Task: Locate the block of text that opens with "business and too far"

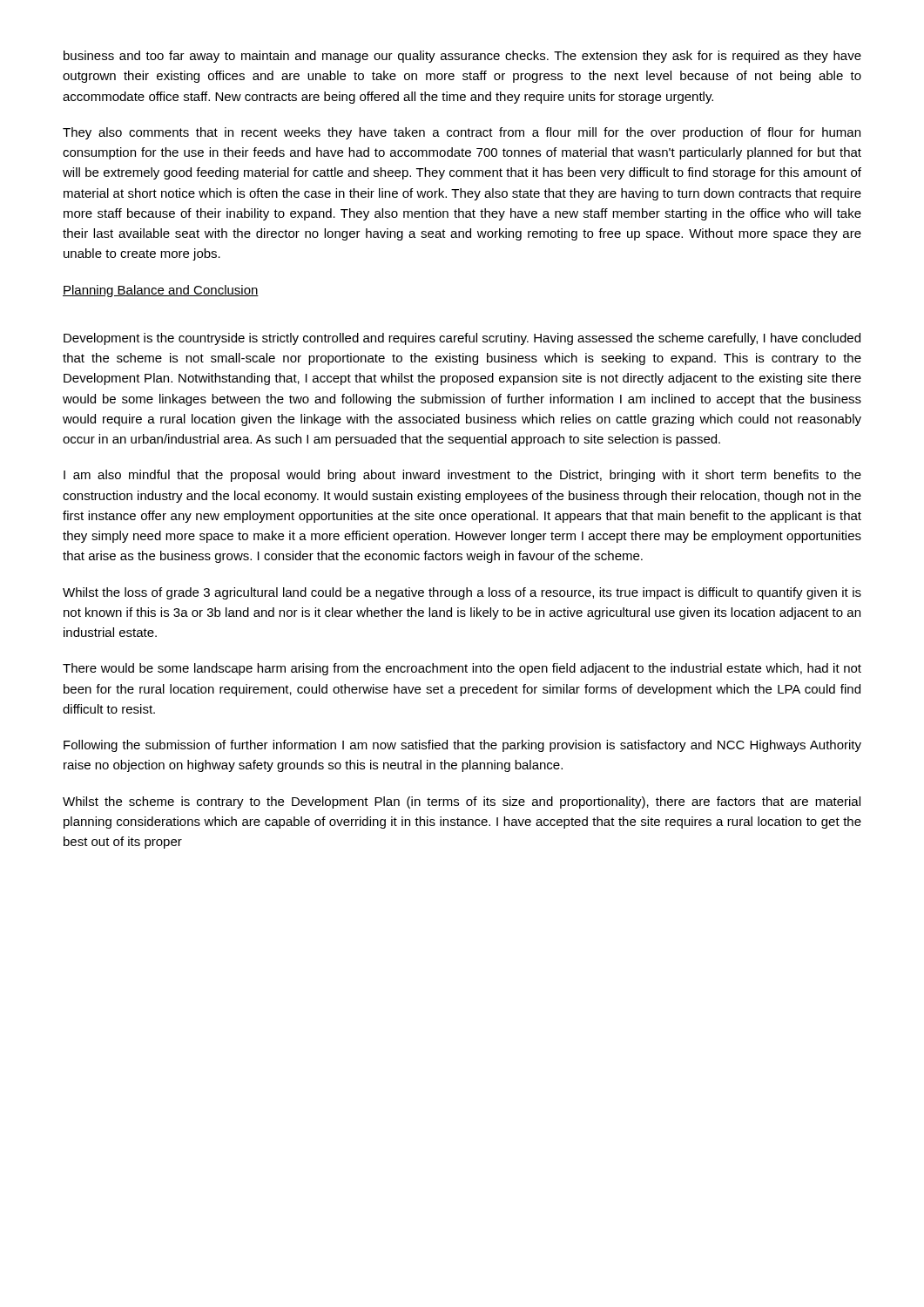Action: coord(462,76)
